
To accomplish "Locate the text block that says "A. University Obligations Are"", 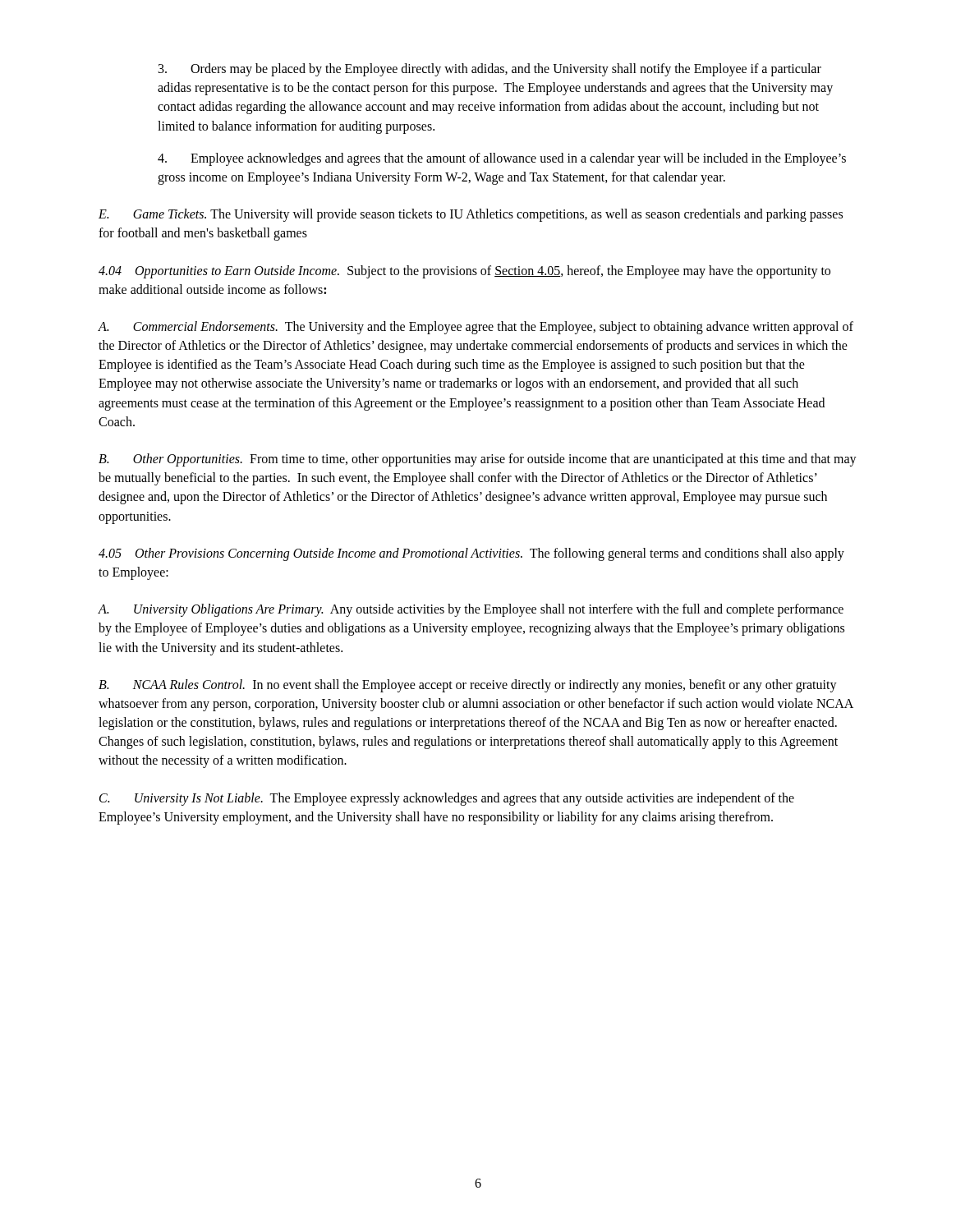I will (478, 628).
